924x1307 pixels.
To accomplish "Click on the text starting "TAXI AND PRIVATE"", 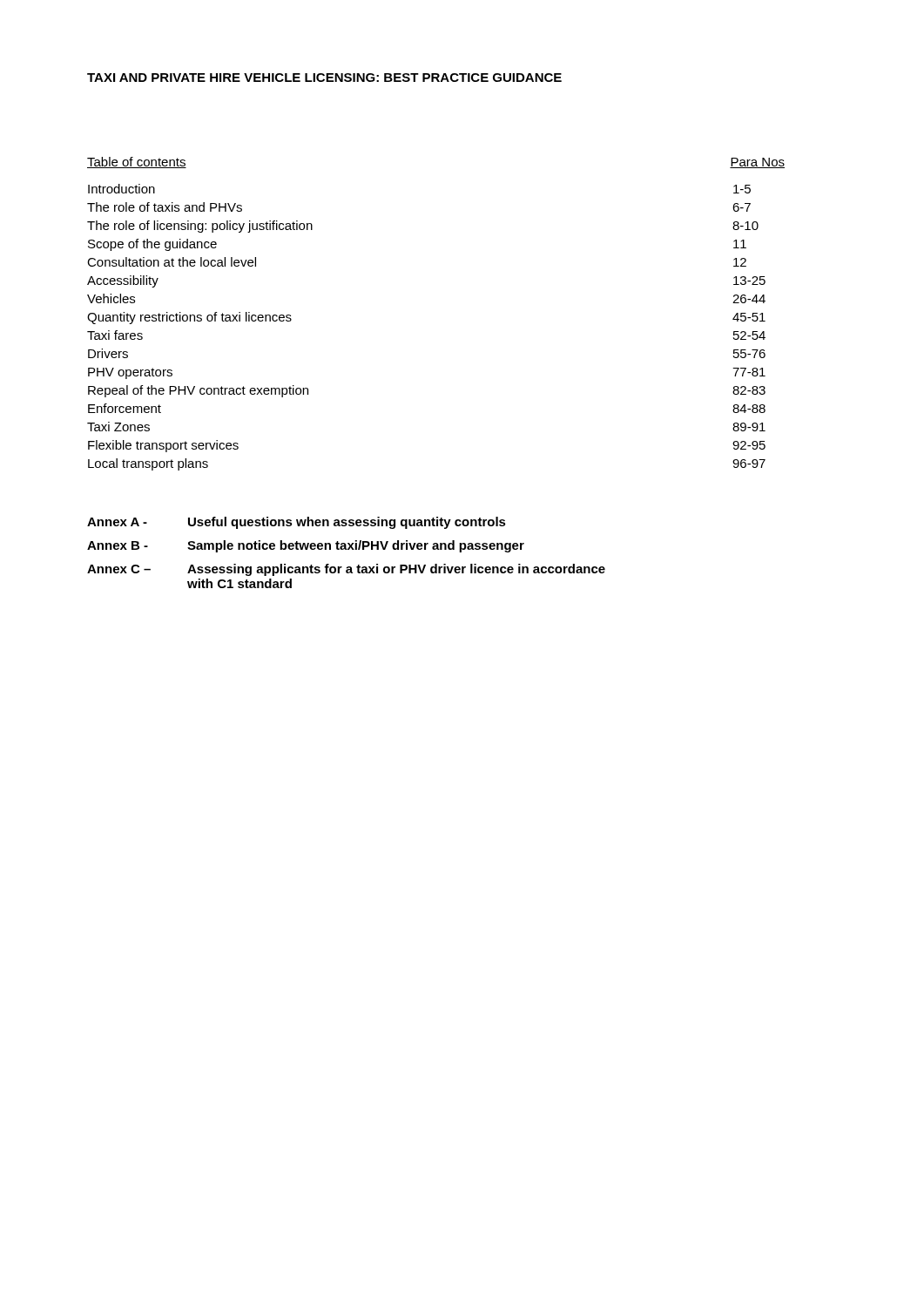I will click(x=325, y=77).
